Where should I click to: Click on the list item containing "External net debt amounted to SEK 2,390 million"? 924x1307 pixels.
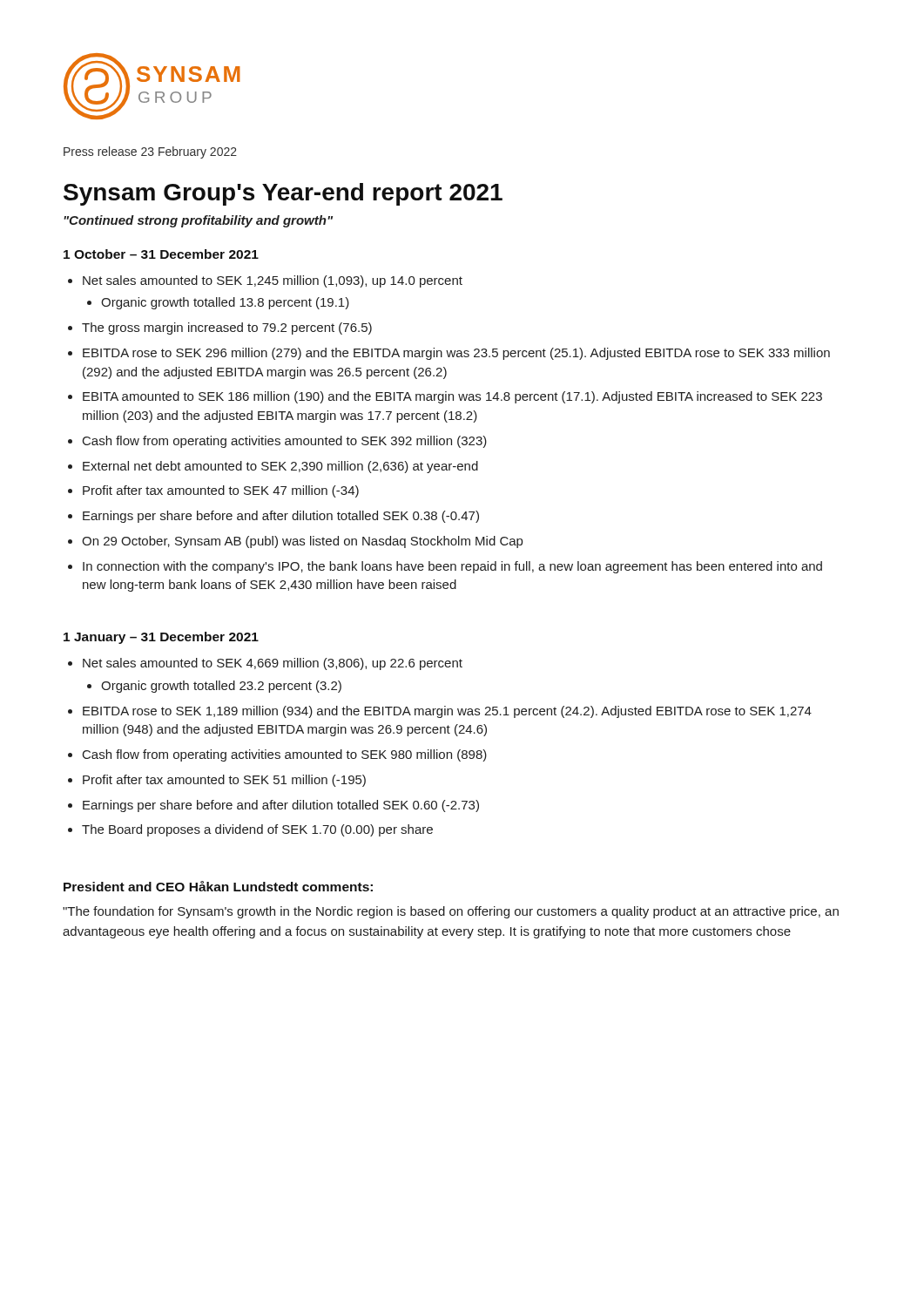(x=280, y=465)
